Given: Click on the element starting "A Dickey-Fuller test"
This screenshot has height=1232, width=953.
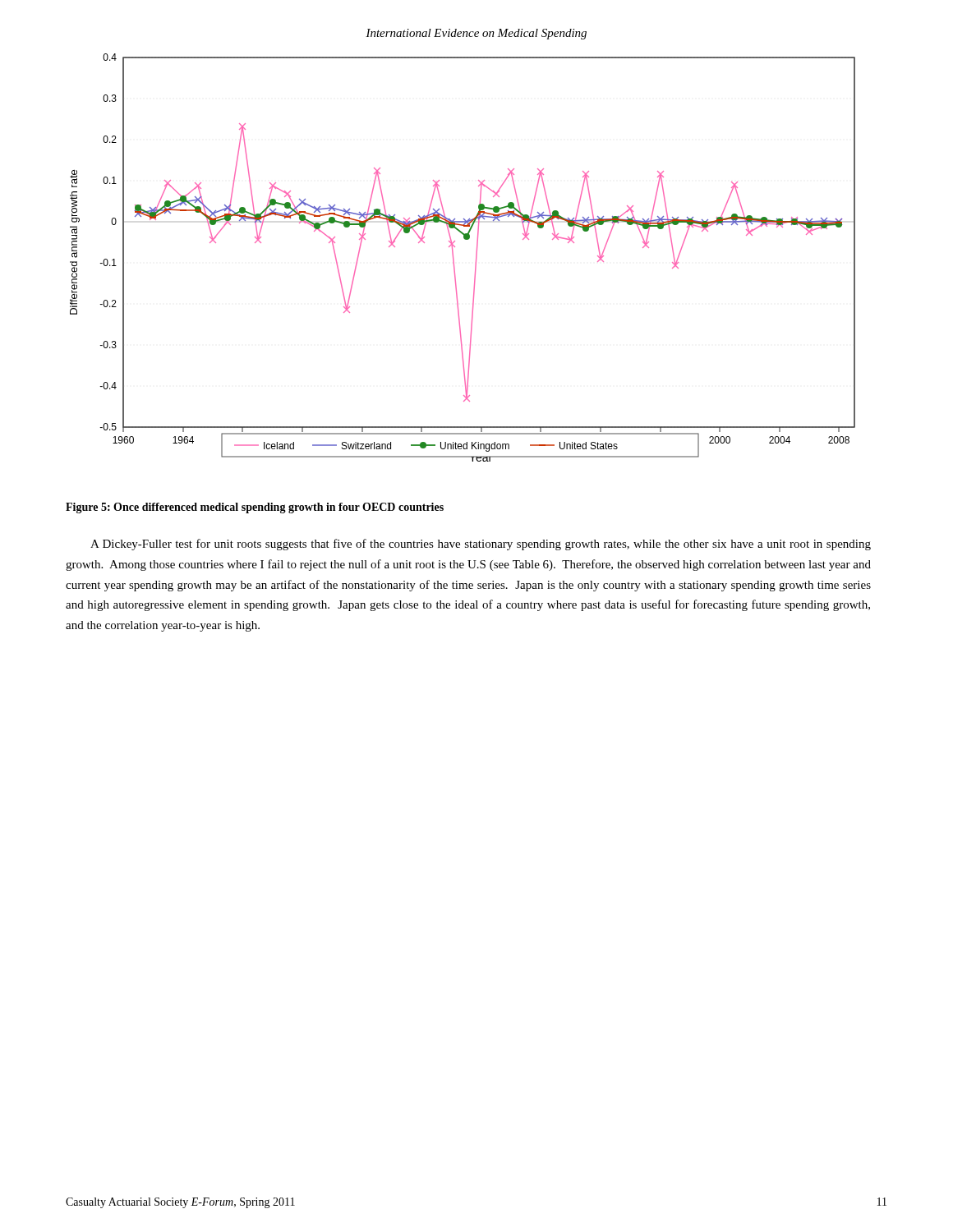Looking at the screenshot, I should coord(468,585).
